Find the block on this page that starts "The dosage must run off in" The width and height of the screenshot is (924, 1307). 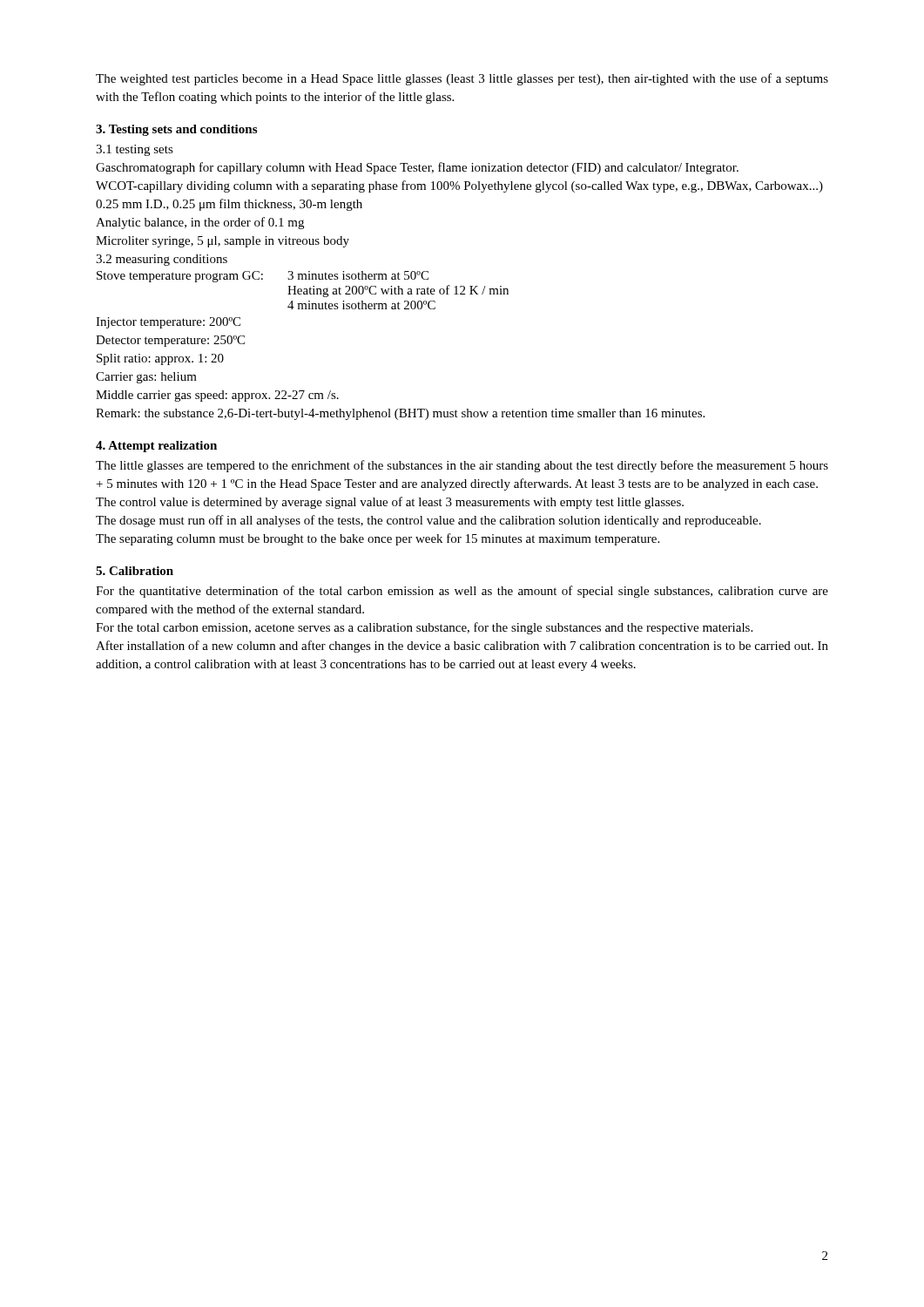462,521
